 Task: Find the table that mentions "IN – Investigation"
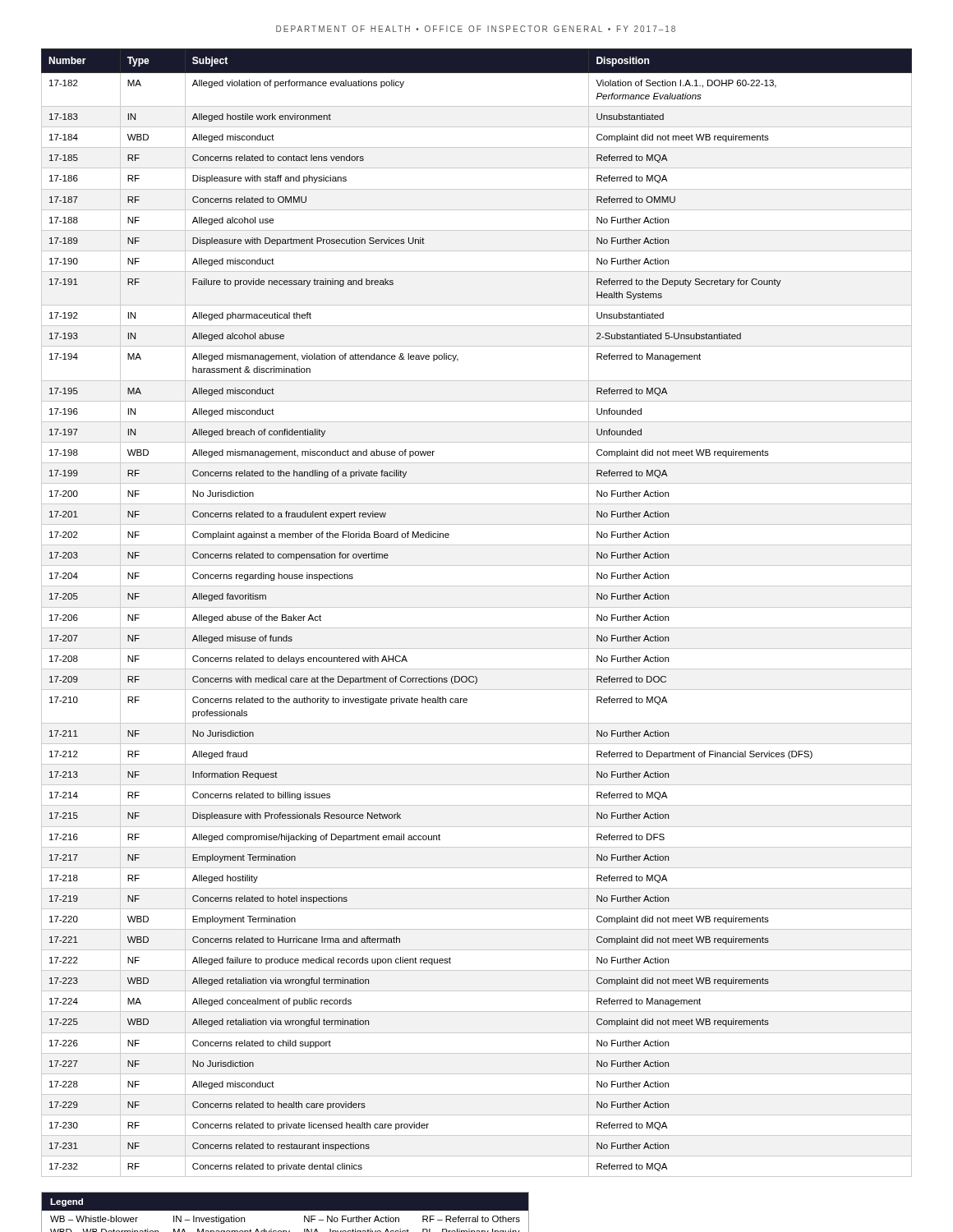coord(285,1212)
